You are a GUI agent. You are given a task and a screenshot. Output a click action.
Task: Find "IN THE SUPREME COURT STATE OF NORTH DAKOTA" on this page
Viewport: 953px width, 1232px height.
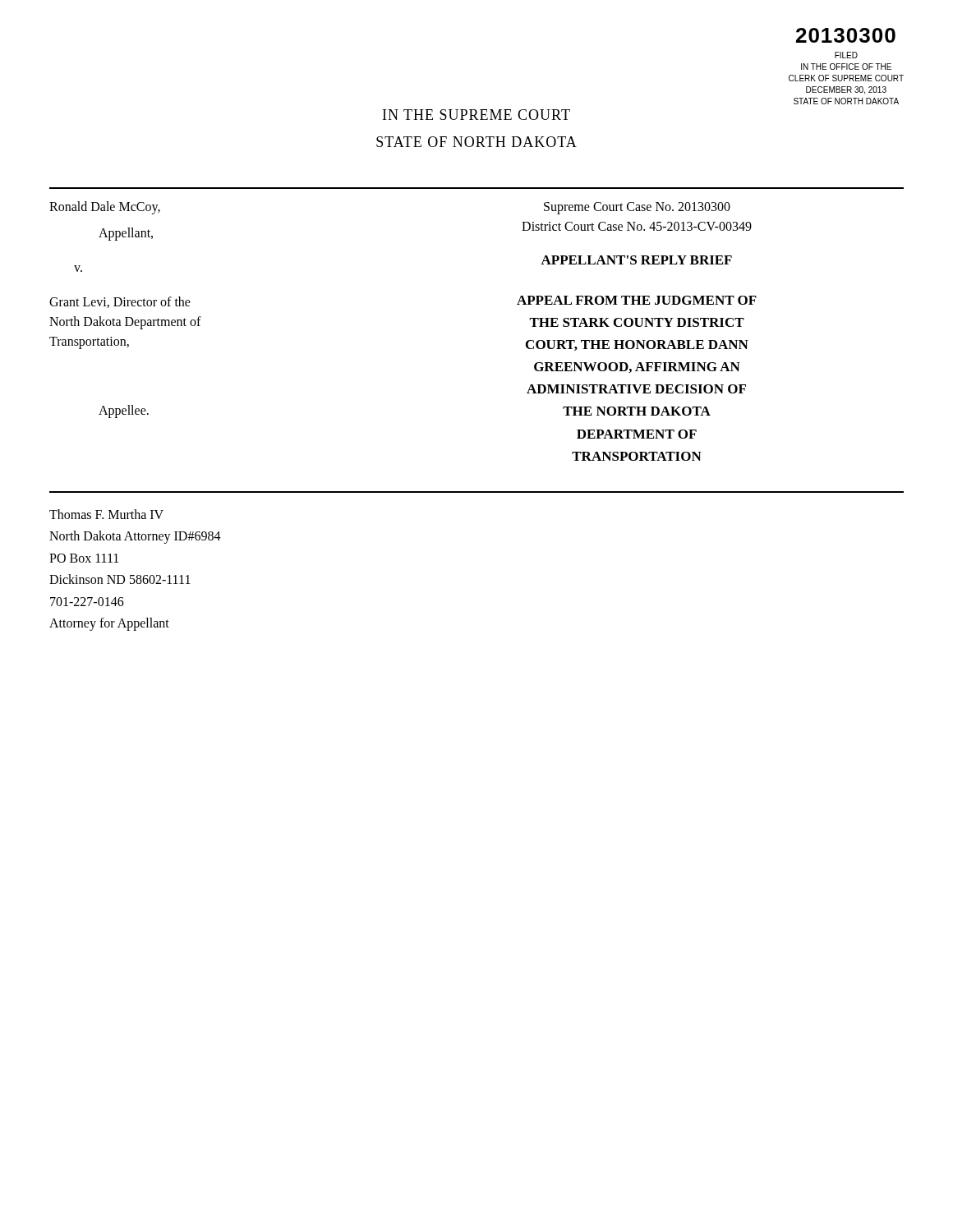(x=476, y=129)
